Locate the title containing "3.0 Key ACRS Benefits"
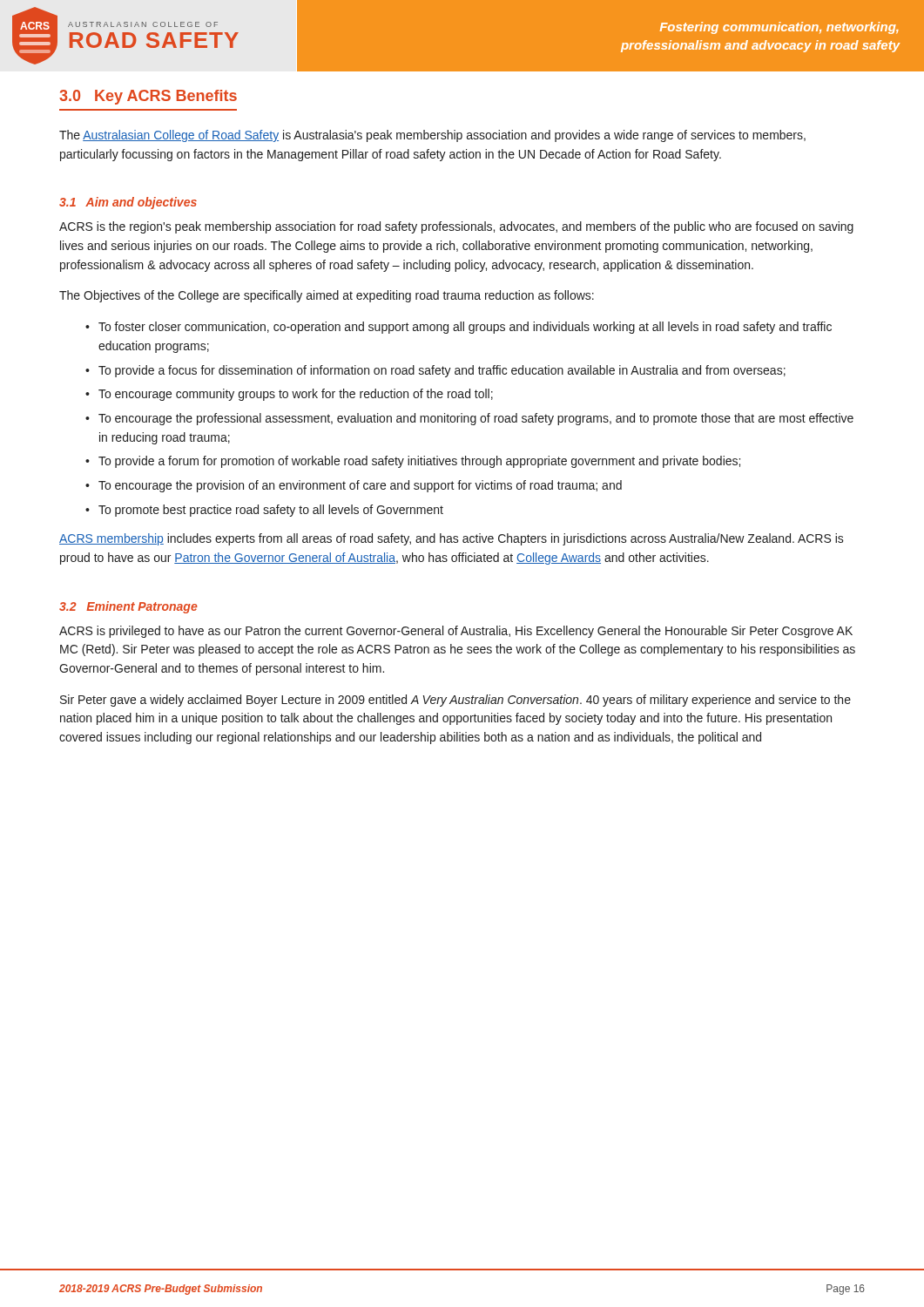 [148, 99]
